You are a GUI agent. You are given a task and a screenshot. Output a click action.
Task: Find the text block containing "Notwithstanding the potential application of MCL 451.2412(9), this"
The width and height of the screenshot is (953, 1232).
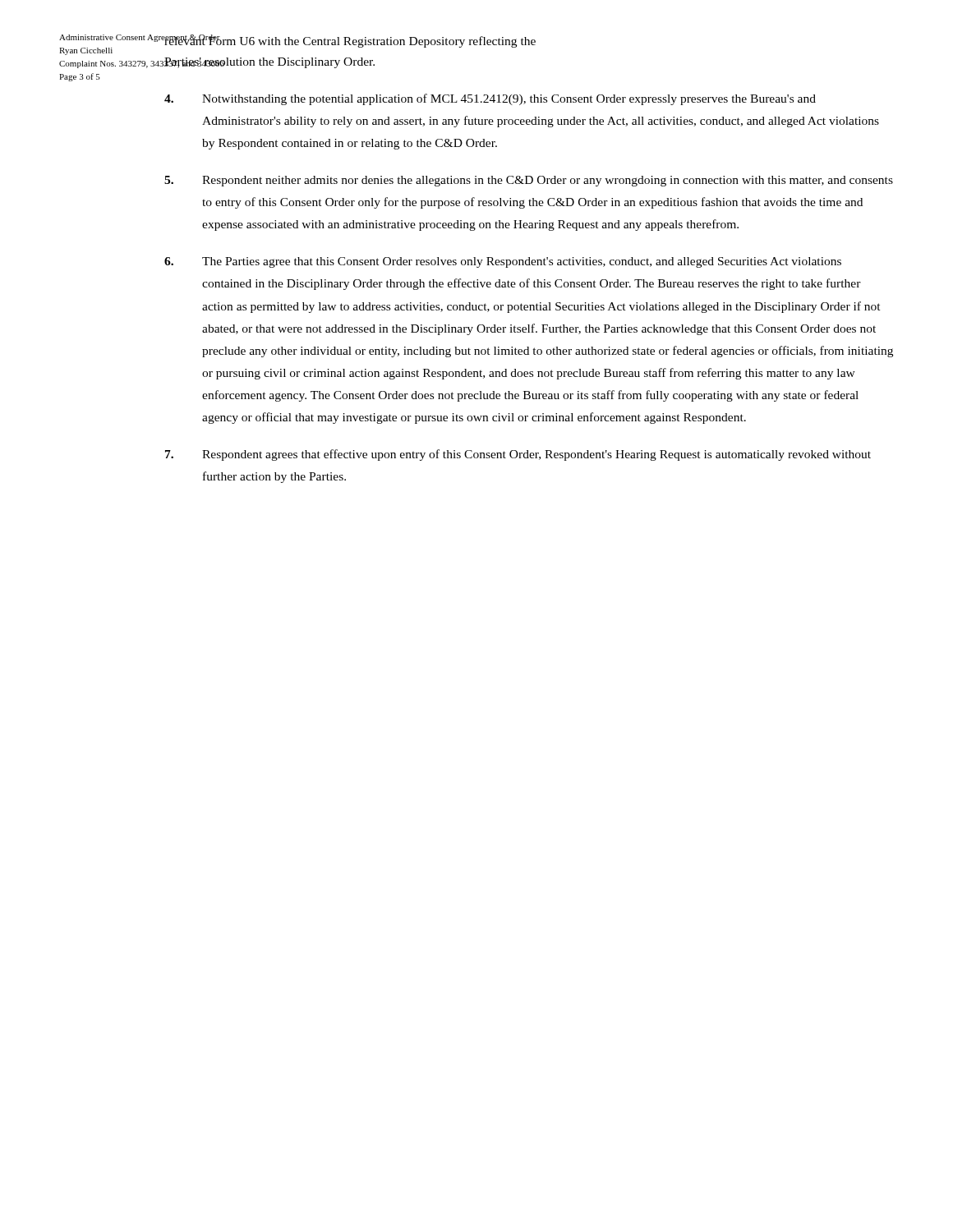pos(529,120)
